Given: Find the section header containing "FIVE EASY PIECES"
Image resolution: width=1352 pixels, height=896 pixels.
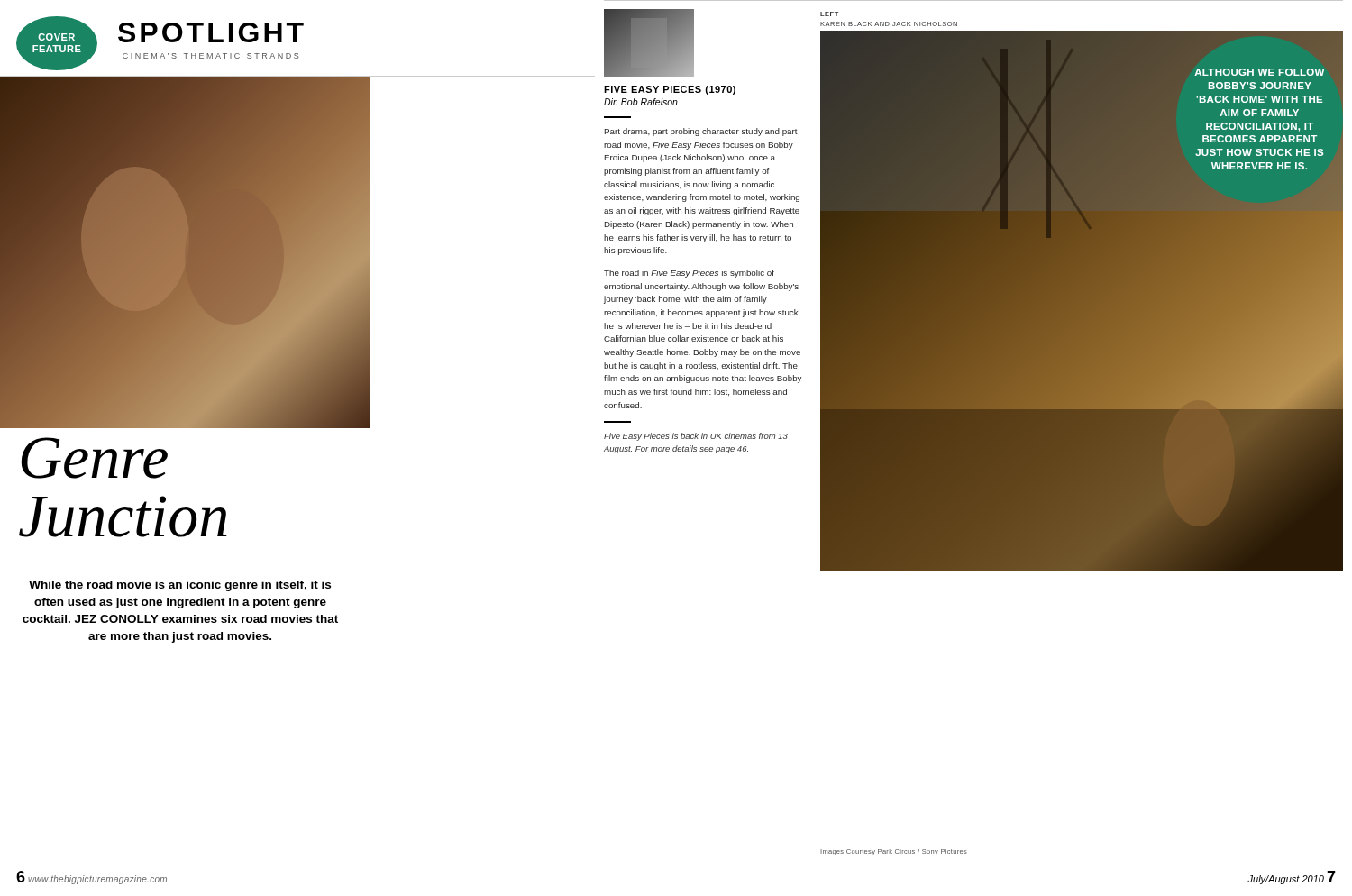Looking at the screenshot, I should click(670, 89).
